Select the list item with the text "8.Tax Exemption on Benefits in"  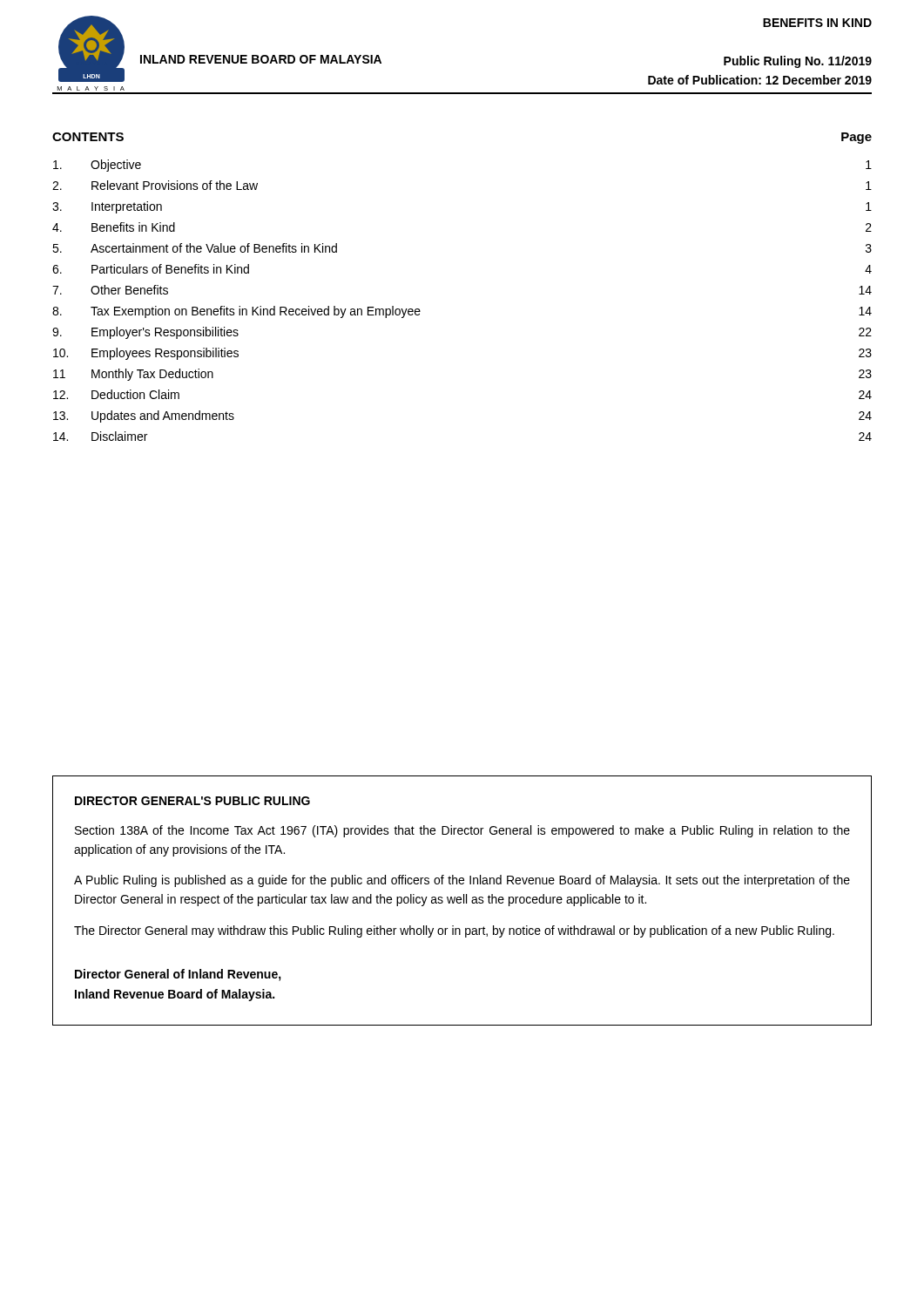[x=256, y=312]
